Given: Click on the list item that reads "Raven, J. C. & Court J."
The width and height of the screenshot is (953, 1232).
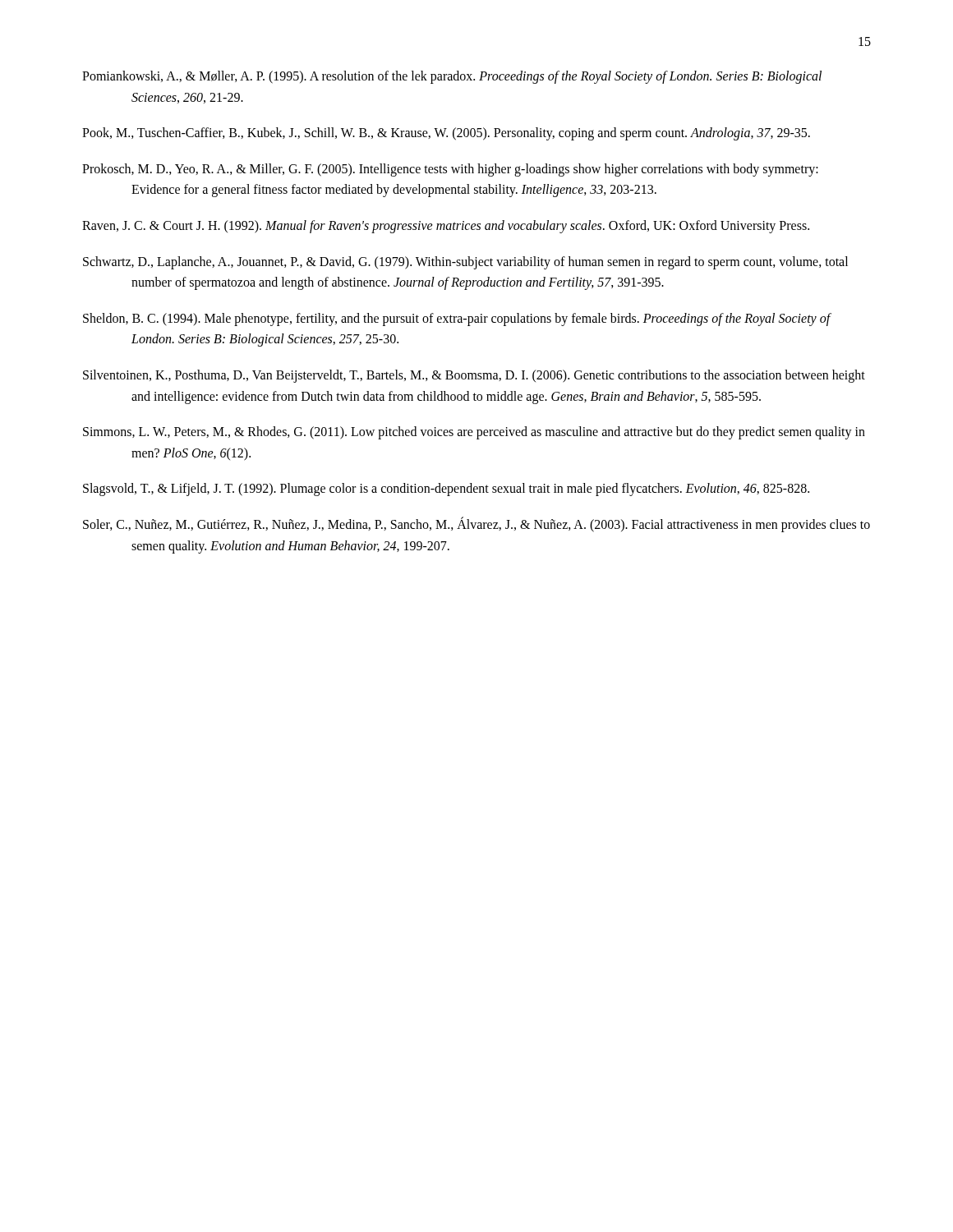Looking at the screenshot, I should (x=446, y=225).
